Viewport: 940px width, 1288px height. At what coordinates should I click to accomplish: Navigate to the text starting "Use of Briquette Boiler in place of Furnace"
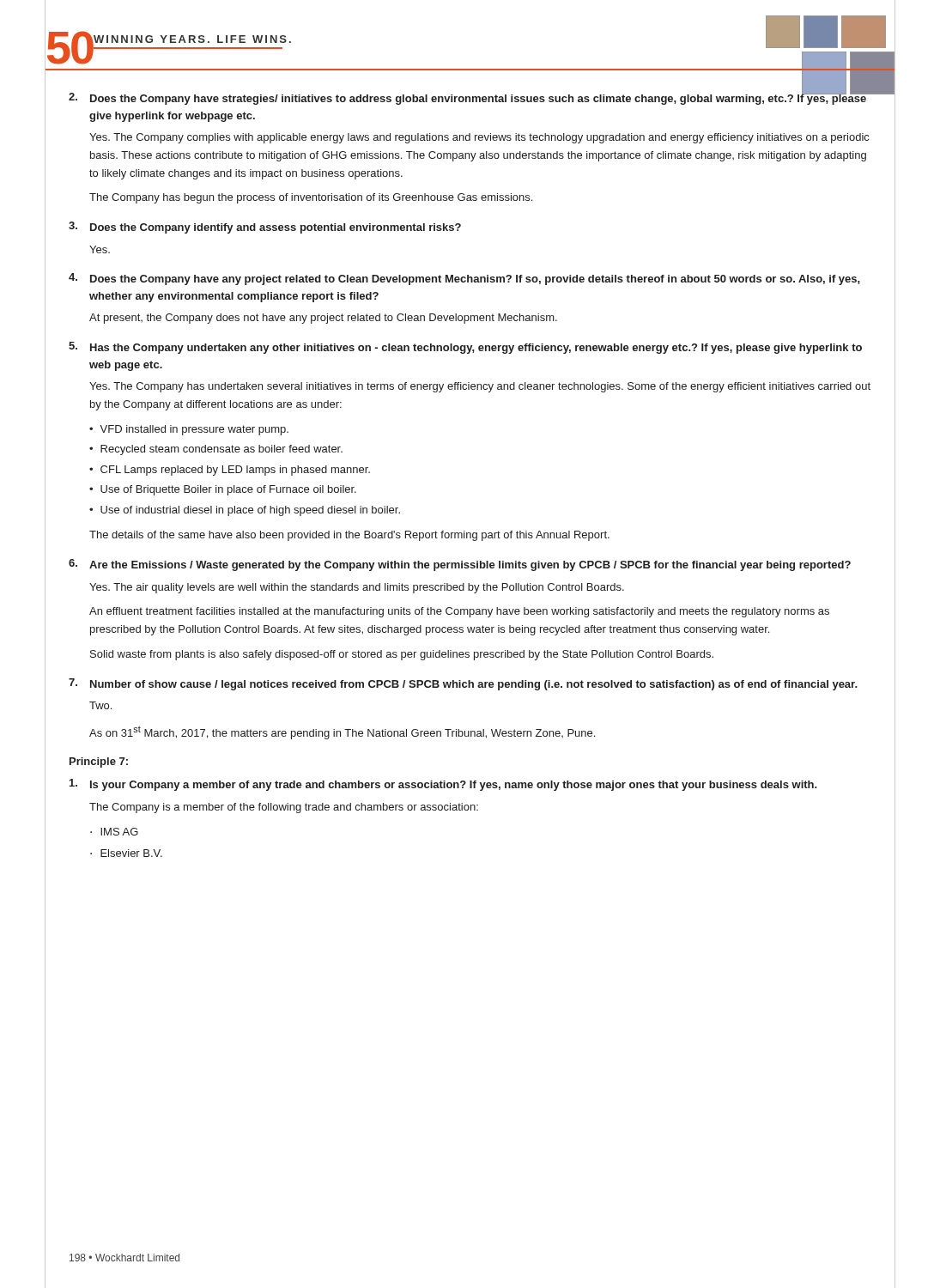[228, 489]
